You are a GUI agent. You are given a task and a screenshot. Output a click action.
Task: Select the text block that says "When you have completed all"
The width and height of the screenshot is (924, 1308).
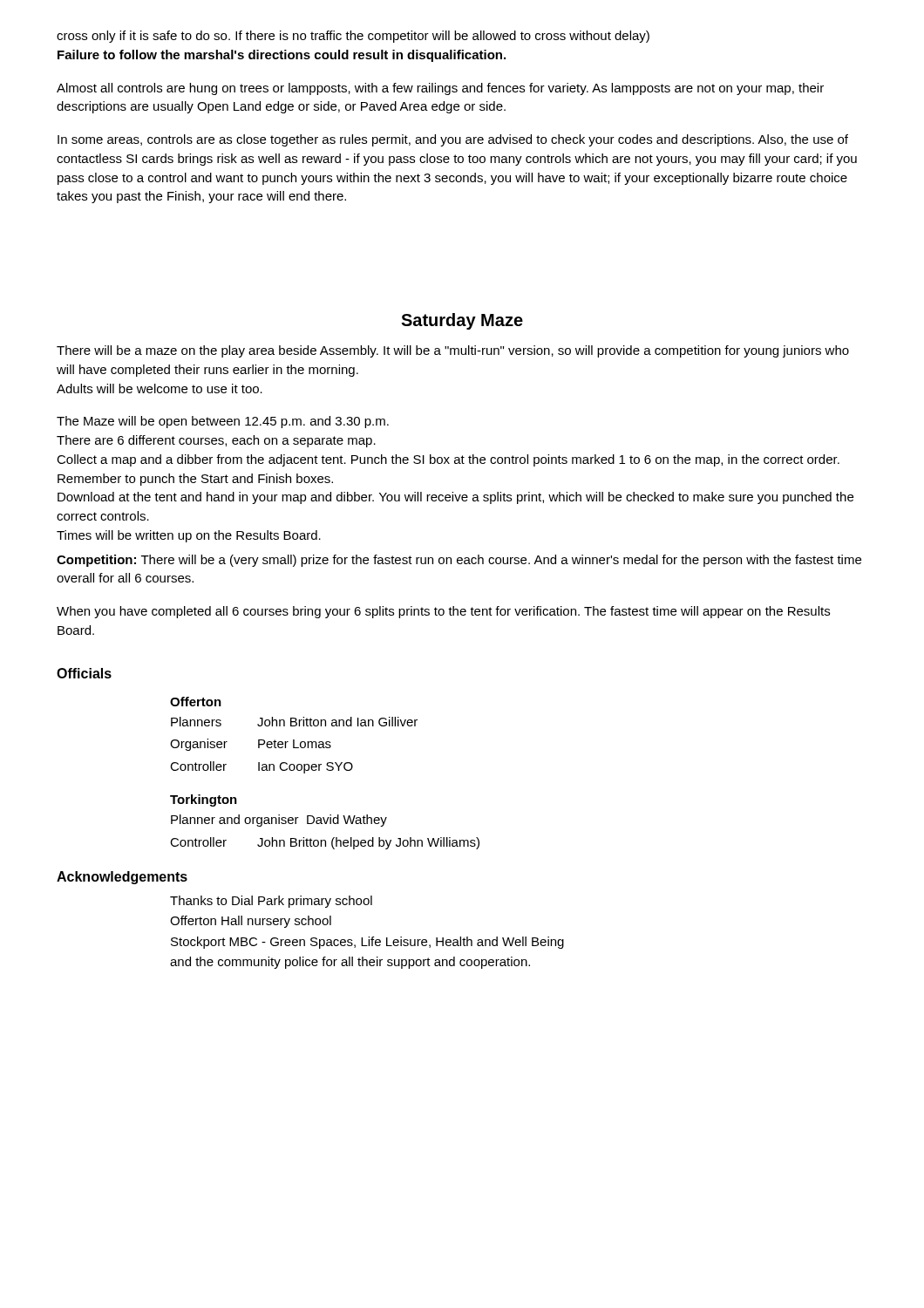click(444, 620)
